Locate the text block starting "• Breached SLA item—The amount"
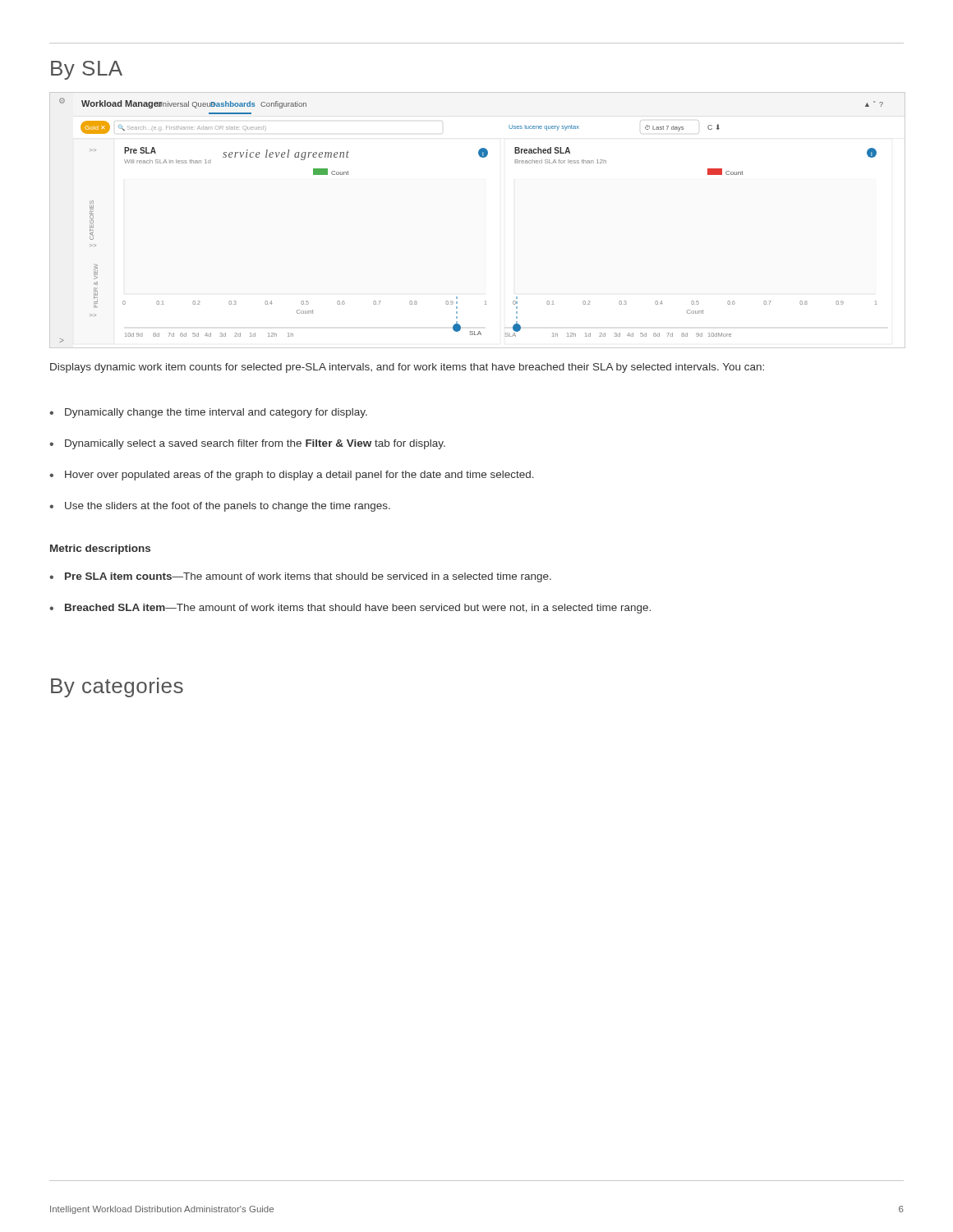 (476, 608)
